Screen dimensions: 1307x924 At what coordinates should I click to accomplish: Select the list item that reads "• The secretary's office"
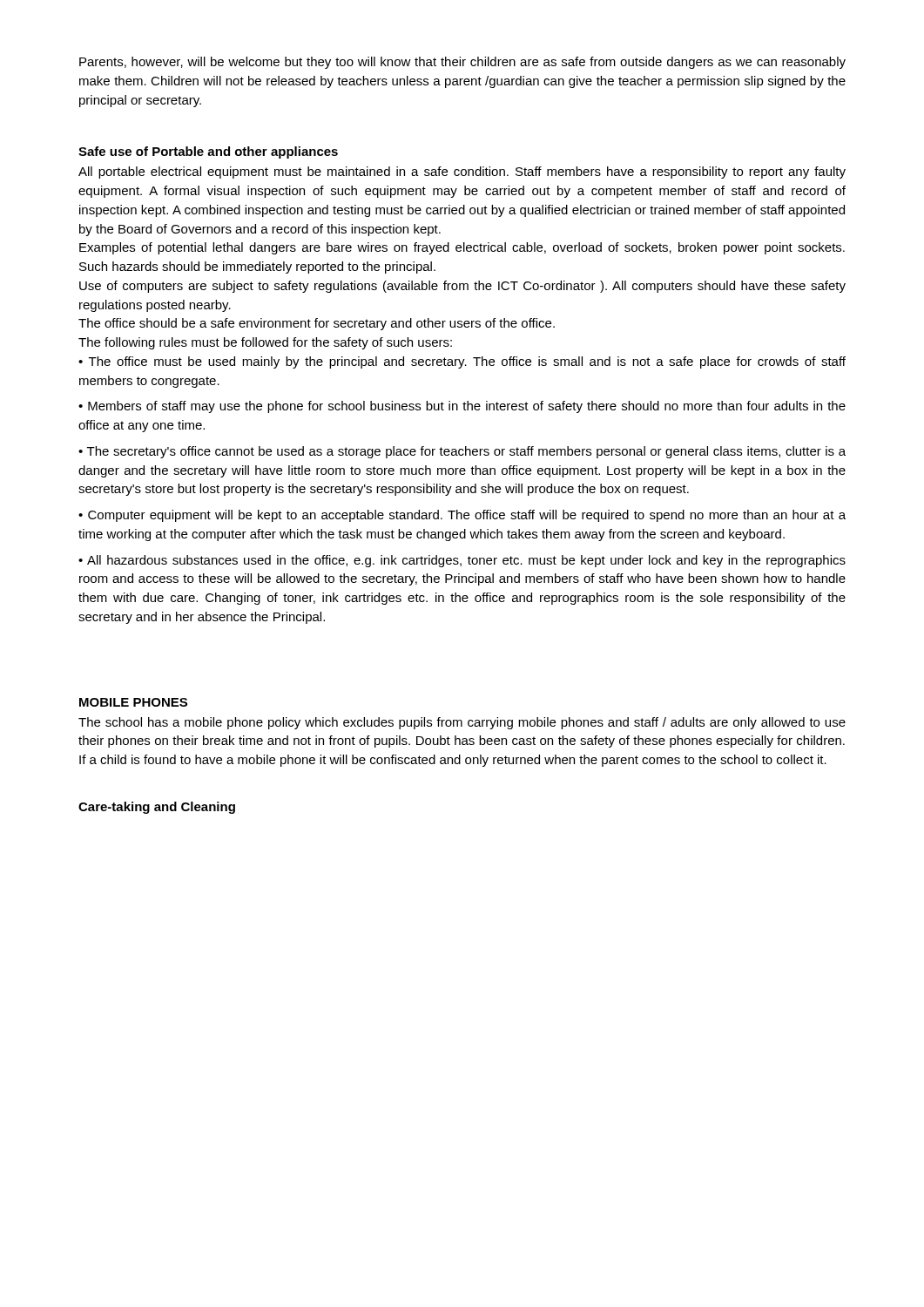click(462, 470)
